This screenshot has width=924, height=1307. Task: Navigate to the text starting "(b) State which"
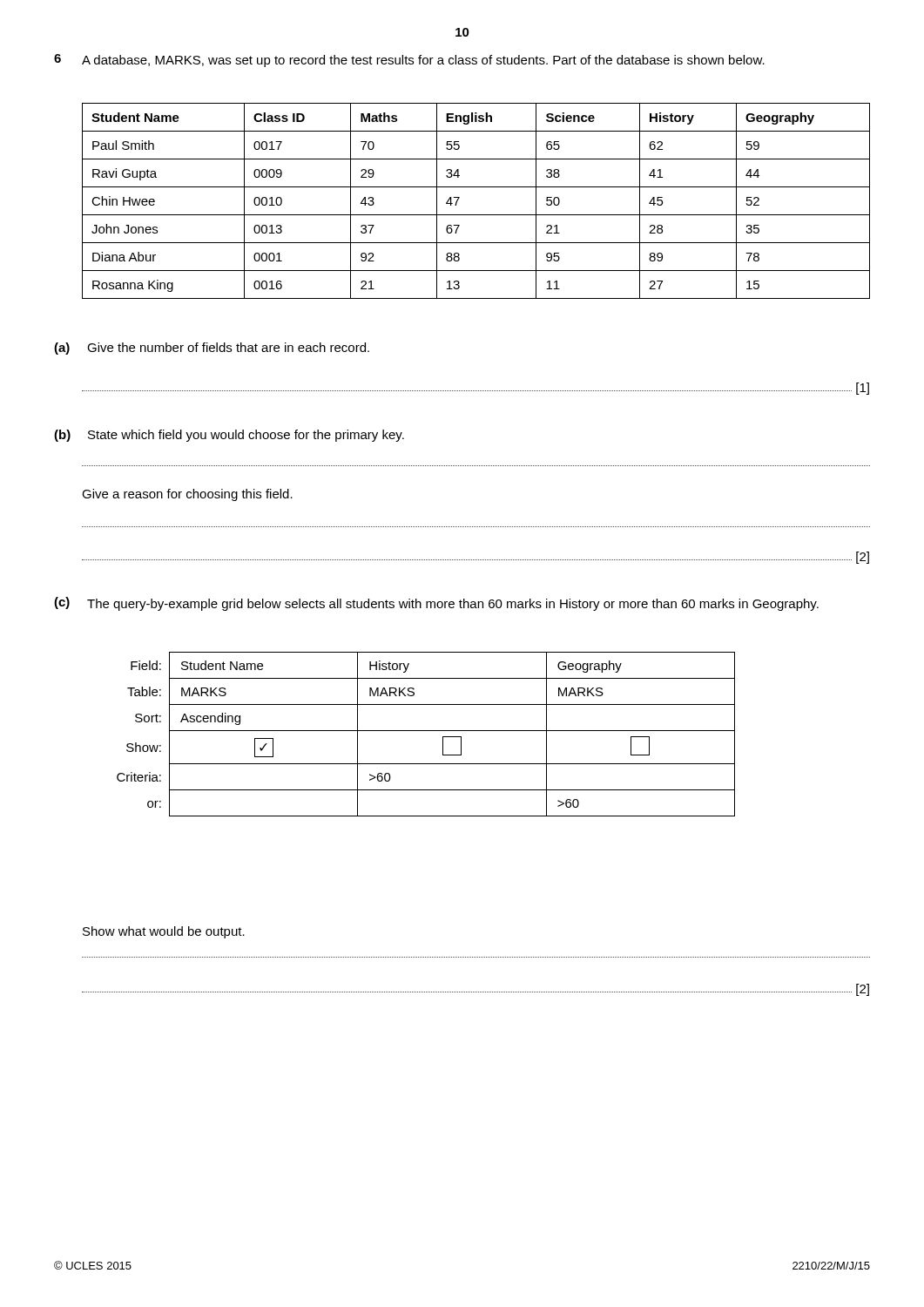point(229,434)
